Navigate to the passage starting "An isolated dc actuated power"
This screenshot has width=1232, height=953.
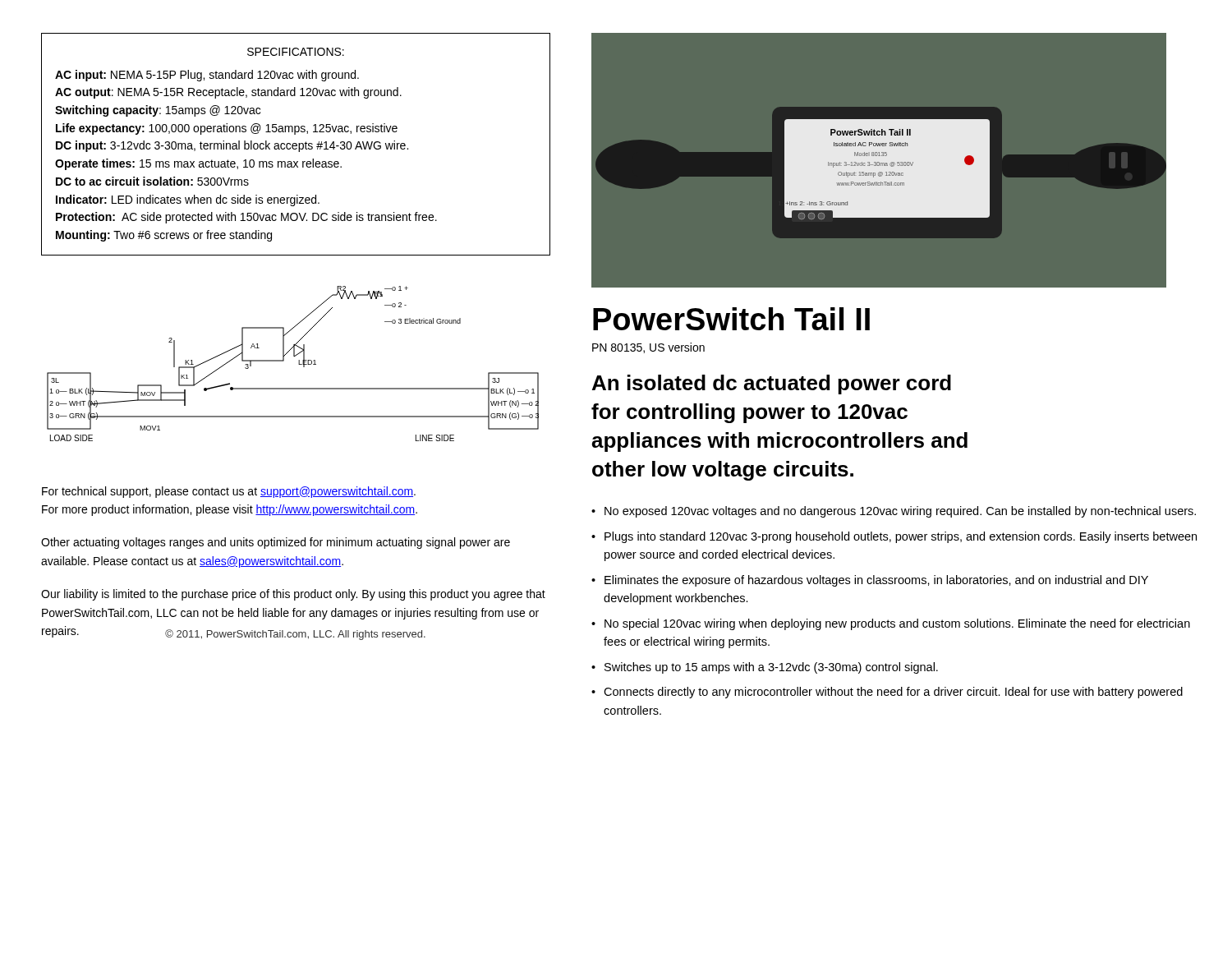pyautogui.click(x=780, y=426)
